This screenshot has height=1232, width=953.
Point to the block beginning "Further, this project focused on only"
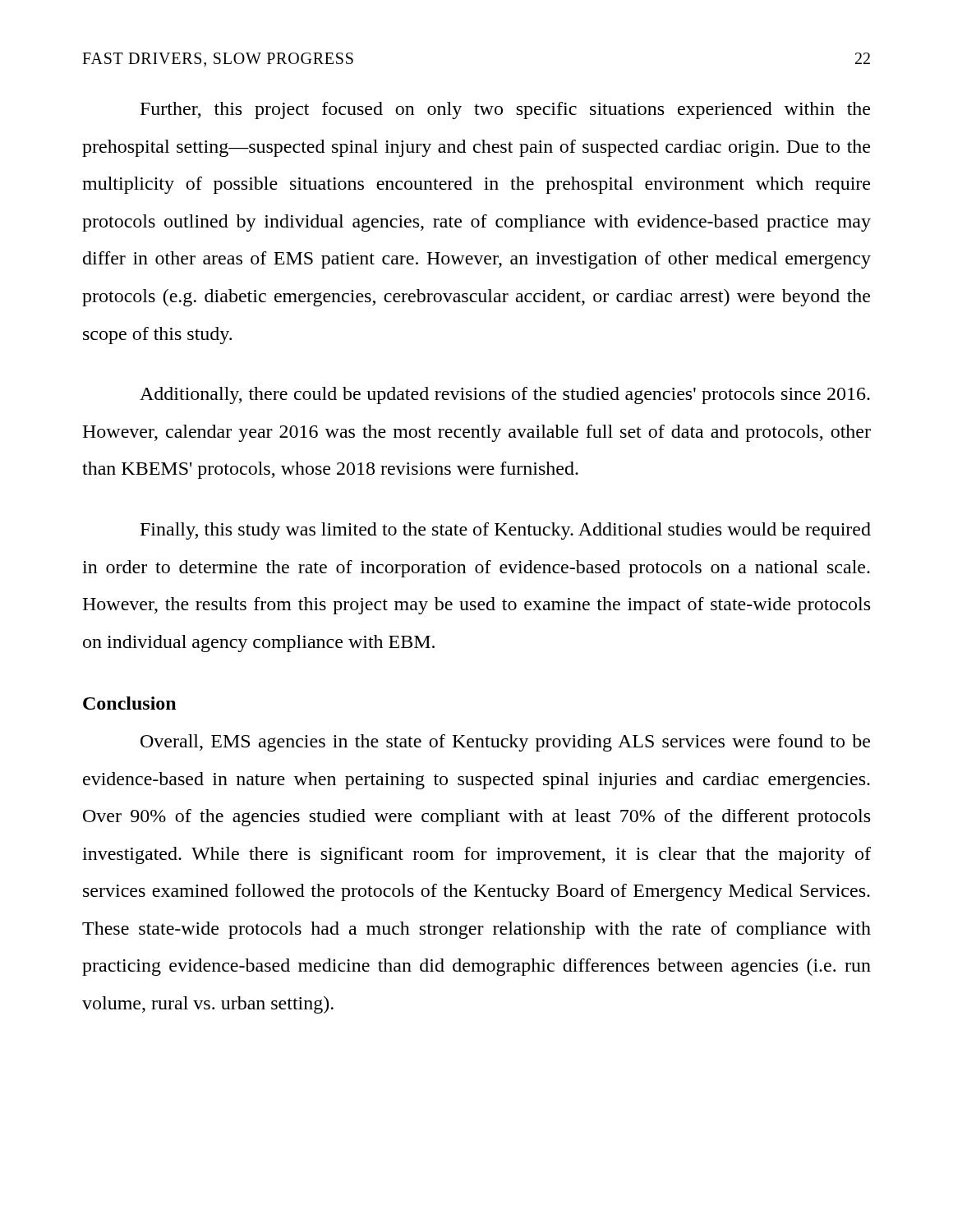point(476,221)
